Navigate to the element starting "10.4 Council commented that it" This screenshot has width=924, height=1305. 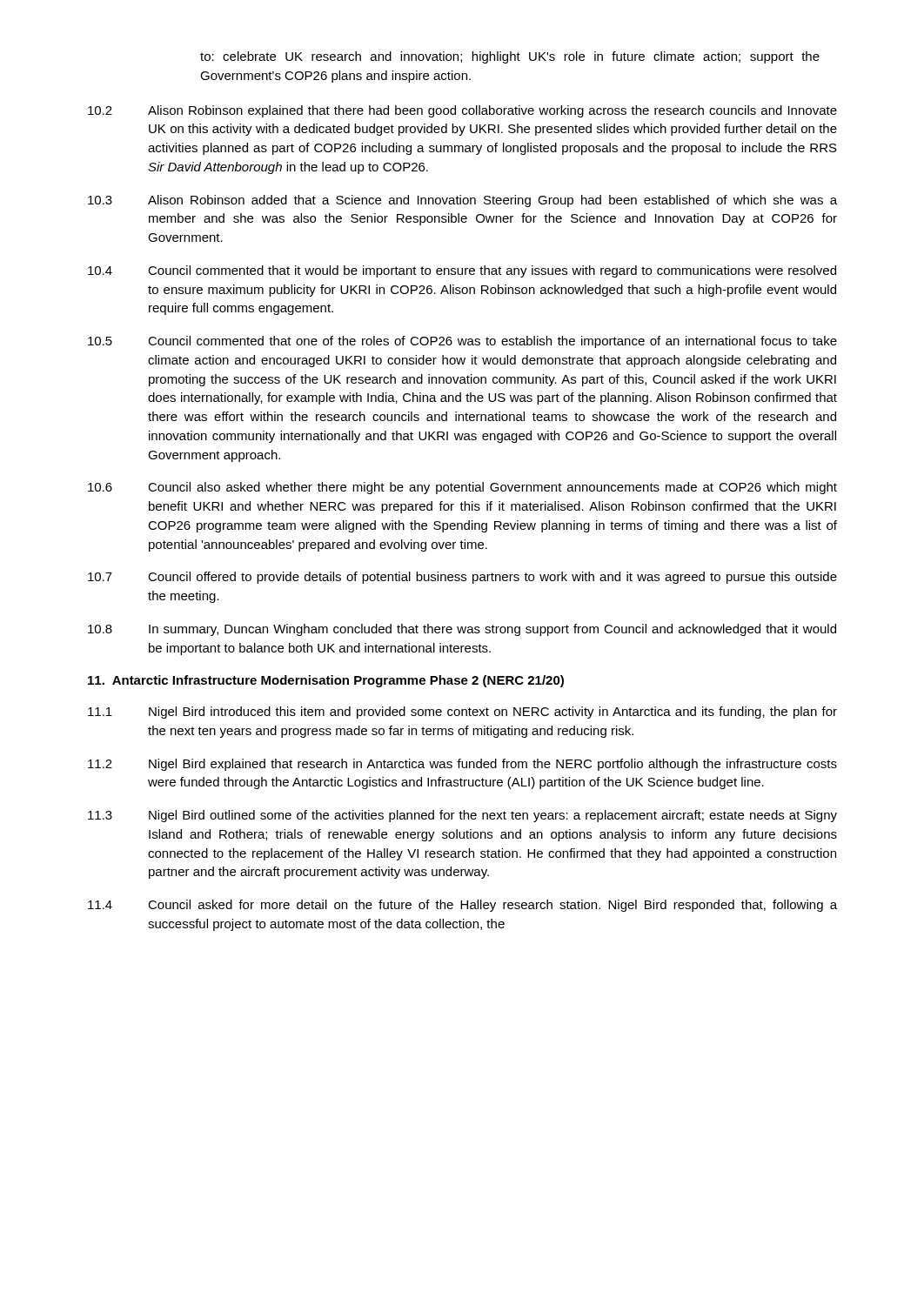pos(462,289)
